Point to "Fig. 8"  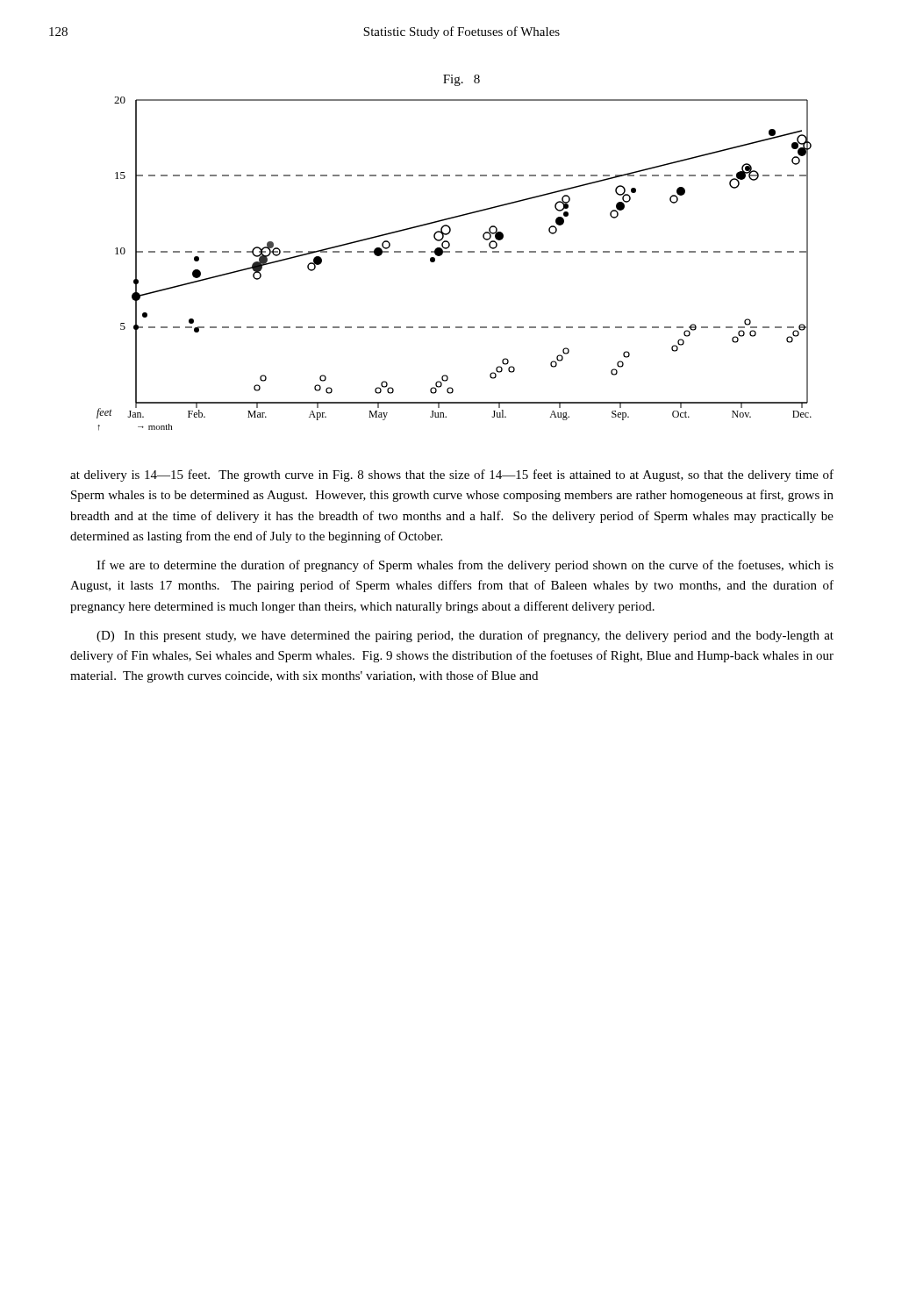coord(462,79)
